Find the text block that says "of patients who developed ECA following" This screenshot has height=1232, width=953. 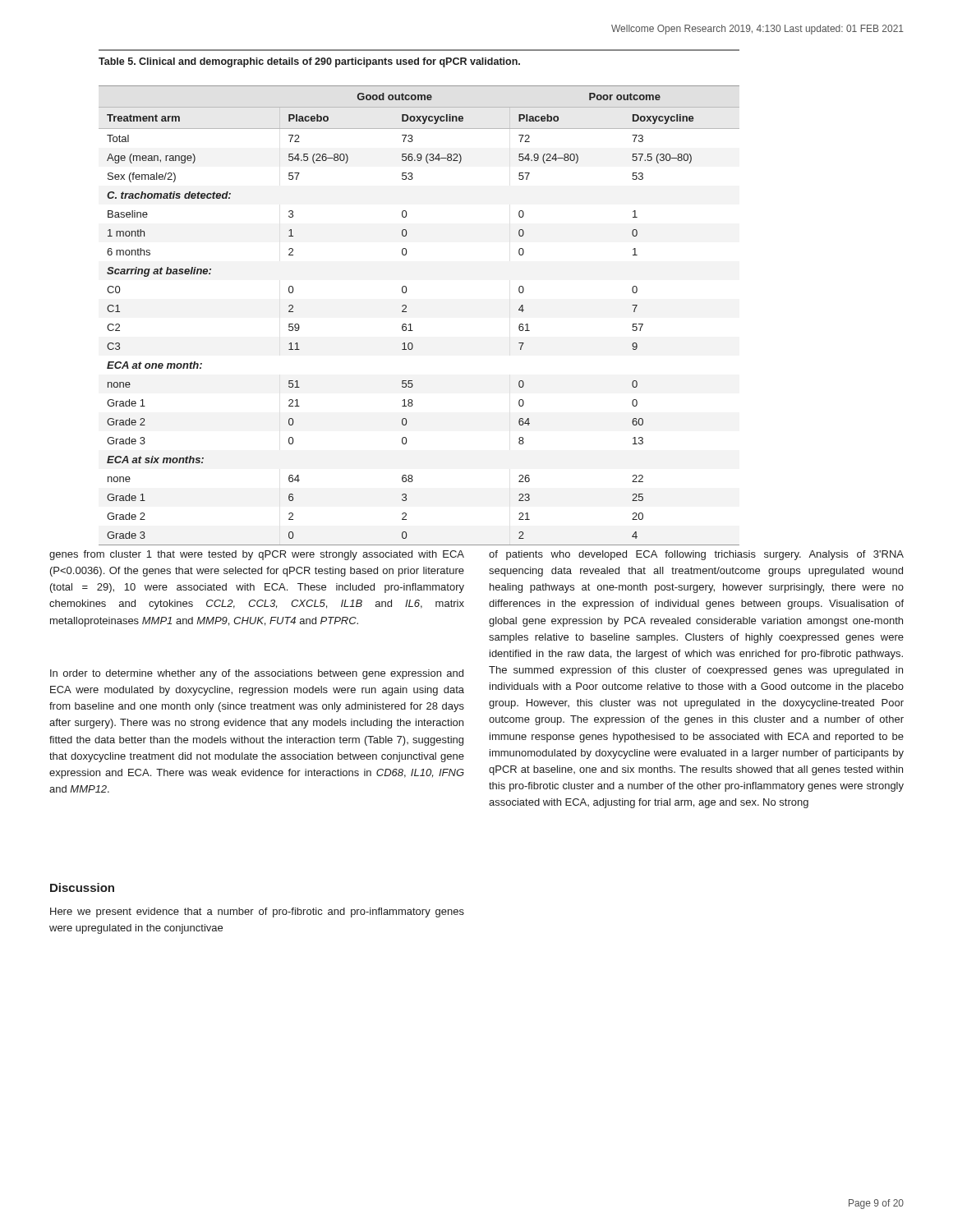click(x=696, y=678)
